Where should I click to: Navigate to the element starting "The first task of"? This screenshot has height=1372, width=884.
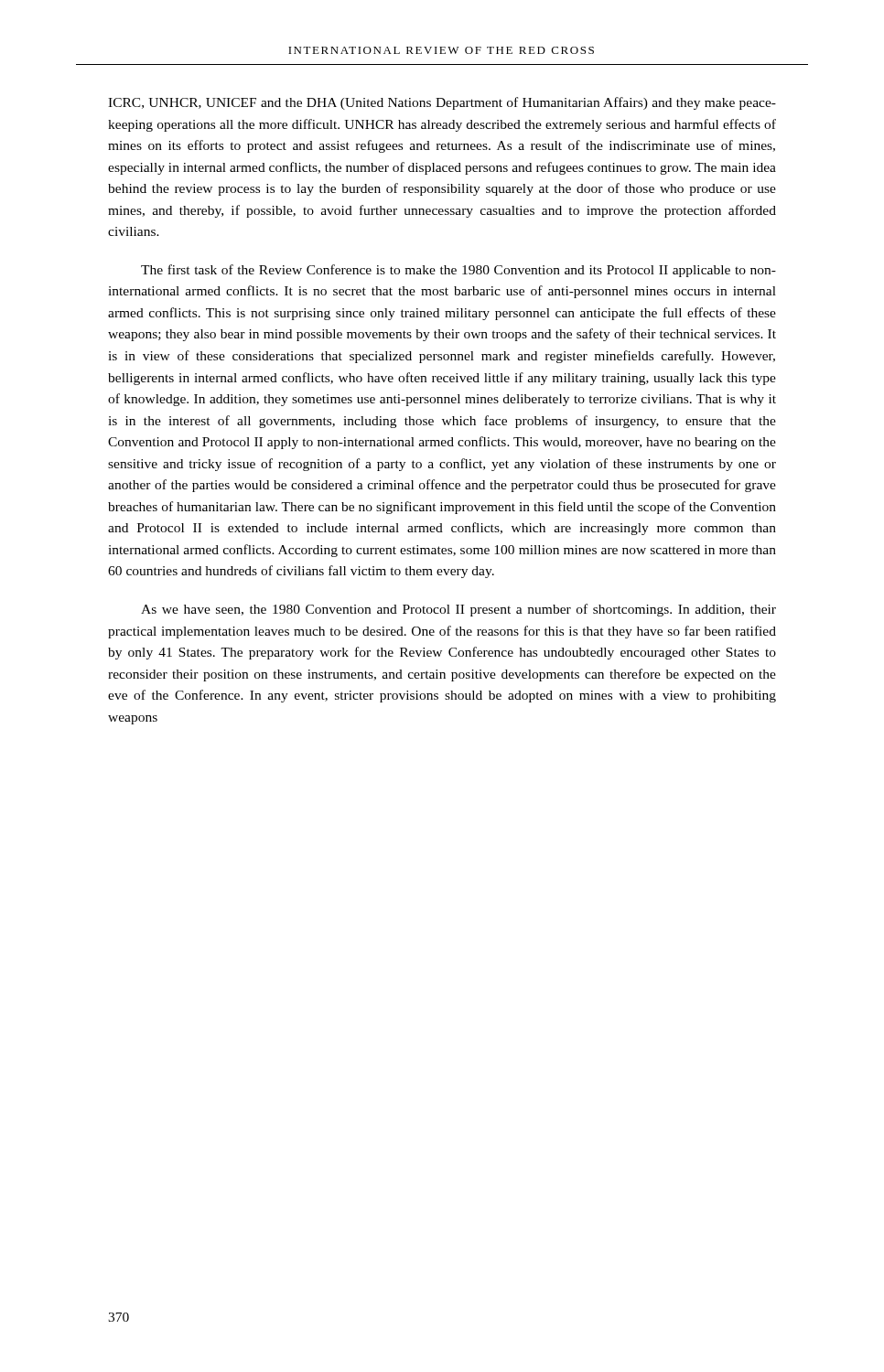pos(442,420)
